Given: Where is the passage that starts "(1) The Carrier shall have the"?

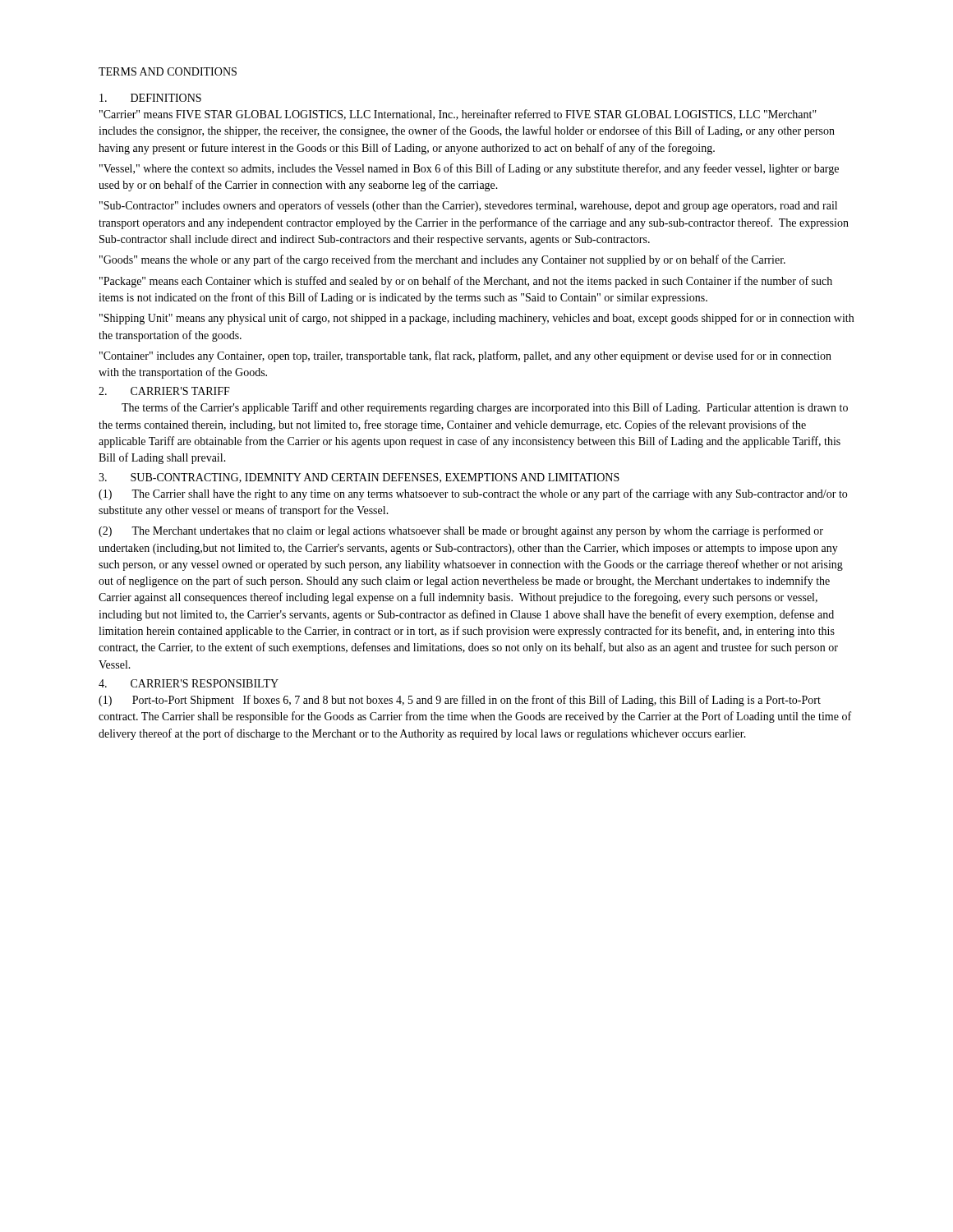Looking at the screenshot, I should point(473,502).
